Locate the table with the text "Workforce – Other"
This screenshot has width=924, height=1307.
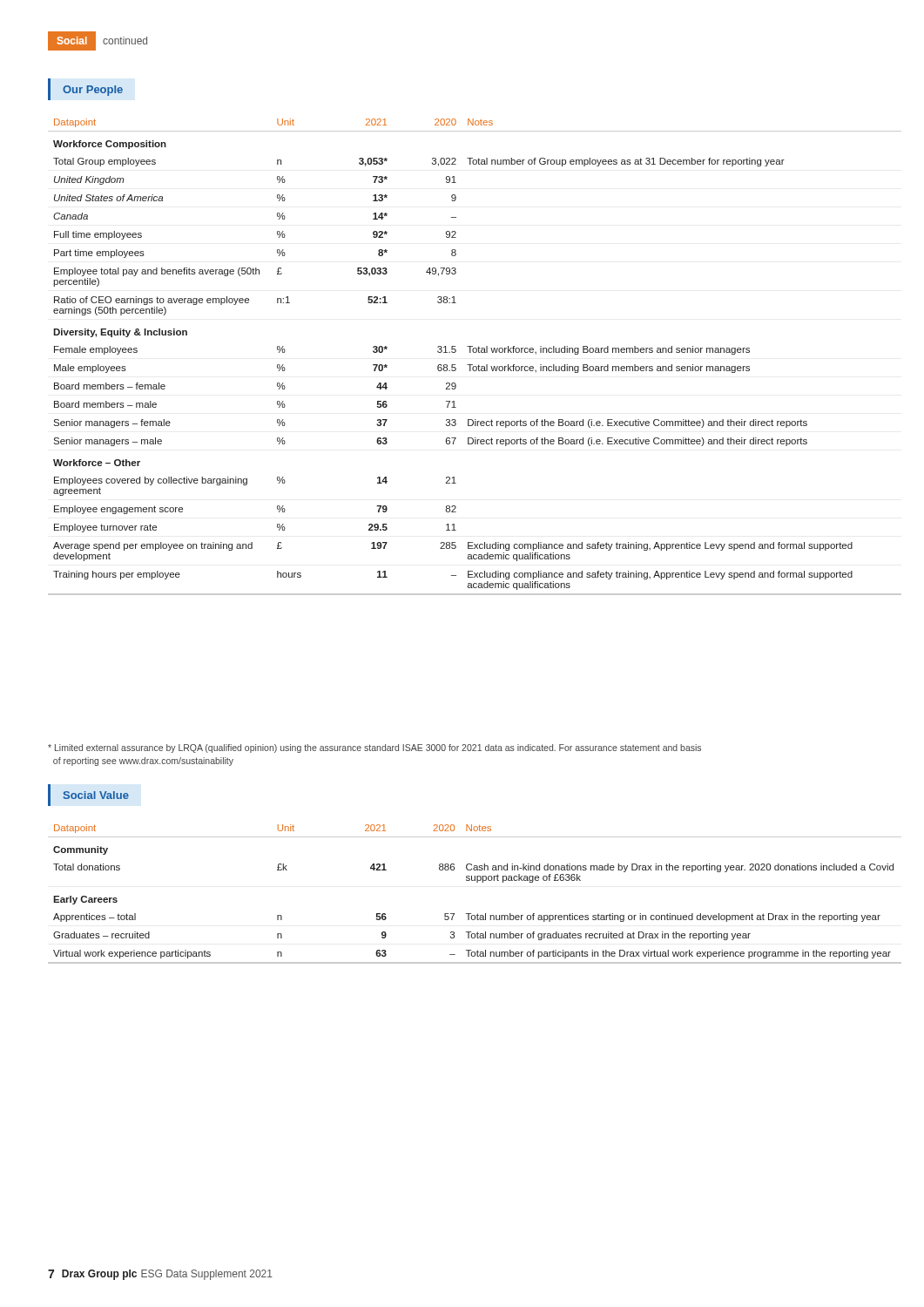tap(475, 354)
